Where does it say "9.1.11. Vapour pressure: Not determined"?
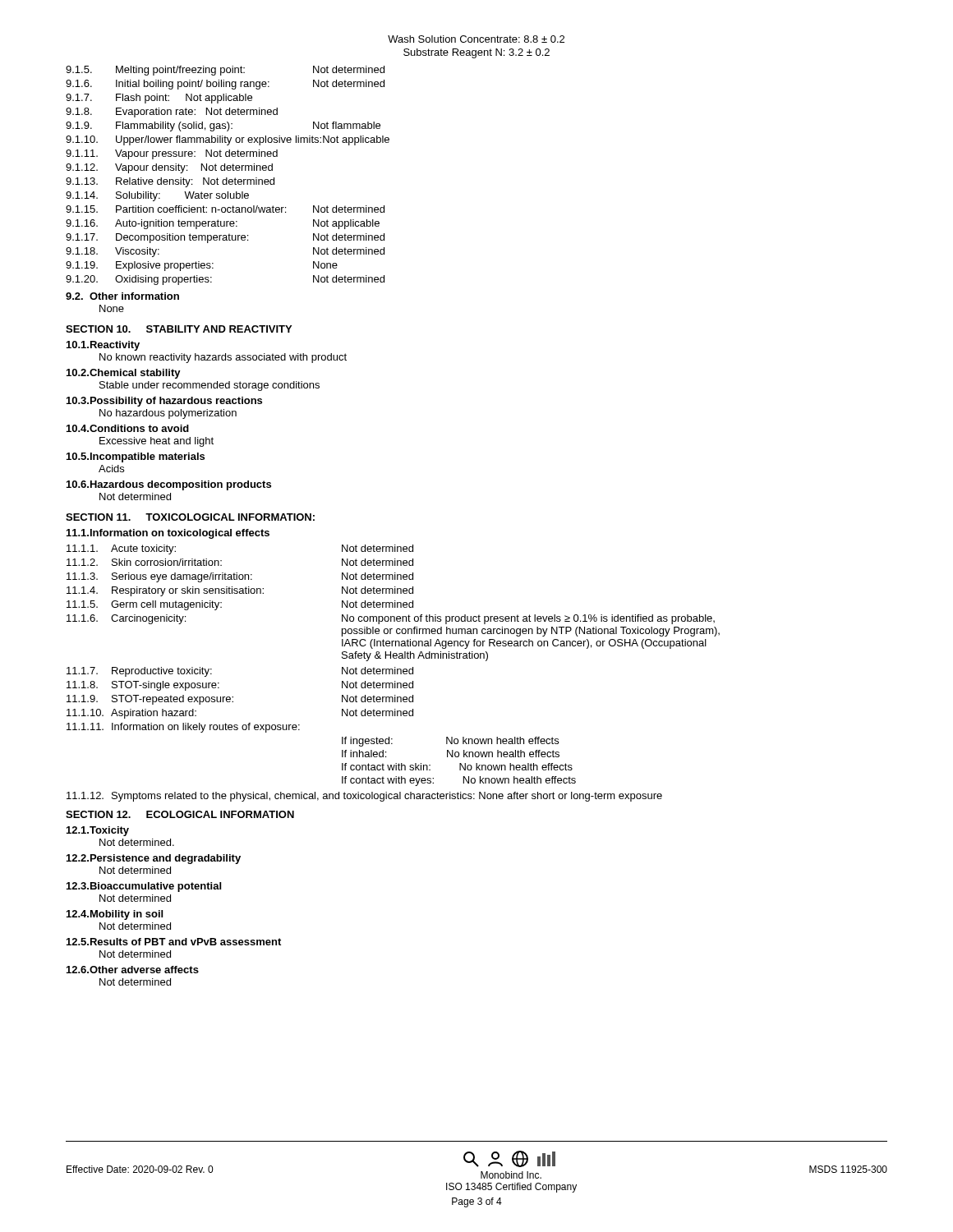Screen dimensions: 1232x953 pyautogui.click(x=189, y=153)
